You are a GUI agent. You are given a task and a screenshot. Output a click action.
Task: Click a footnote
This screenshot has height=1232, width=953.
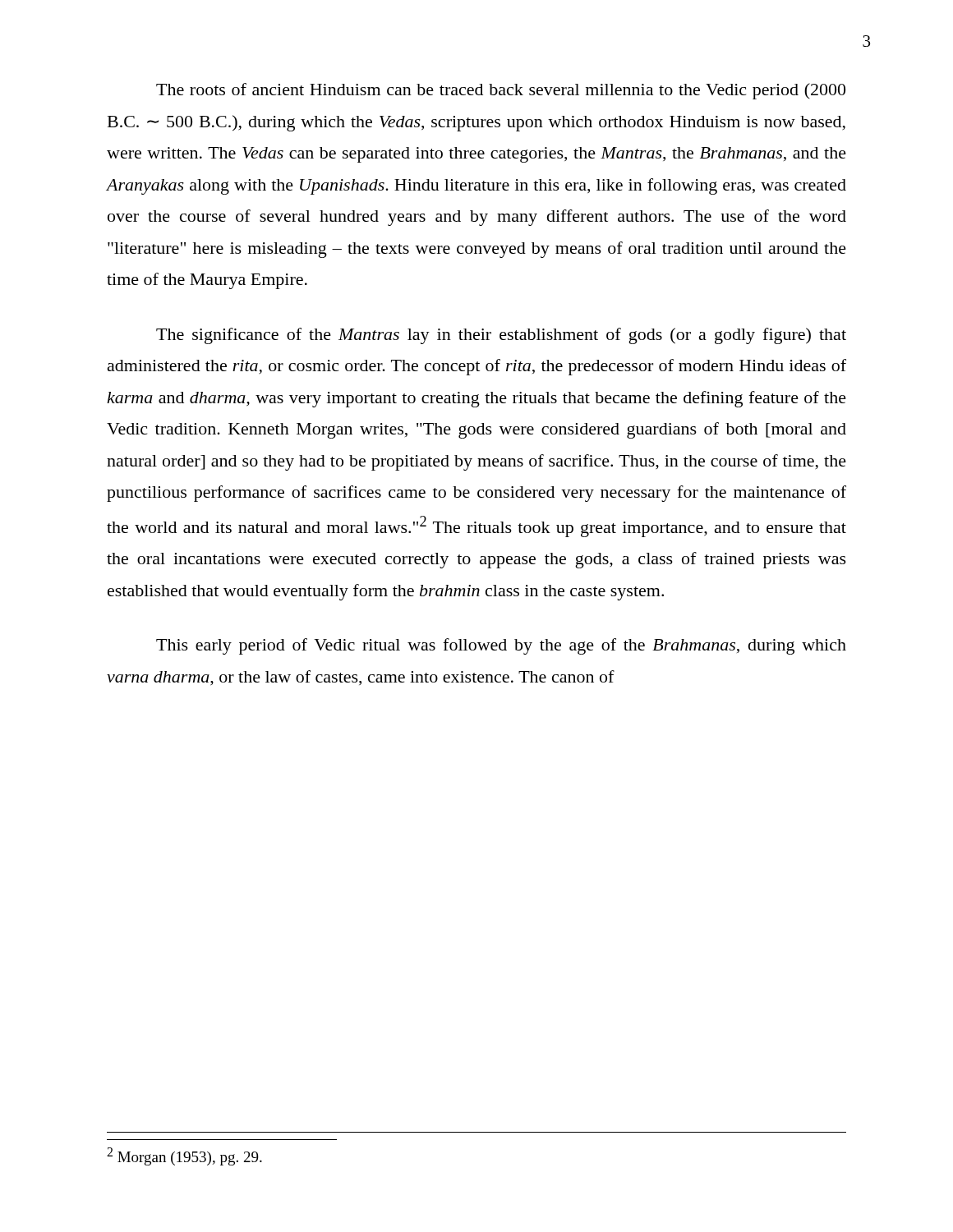222,1152
